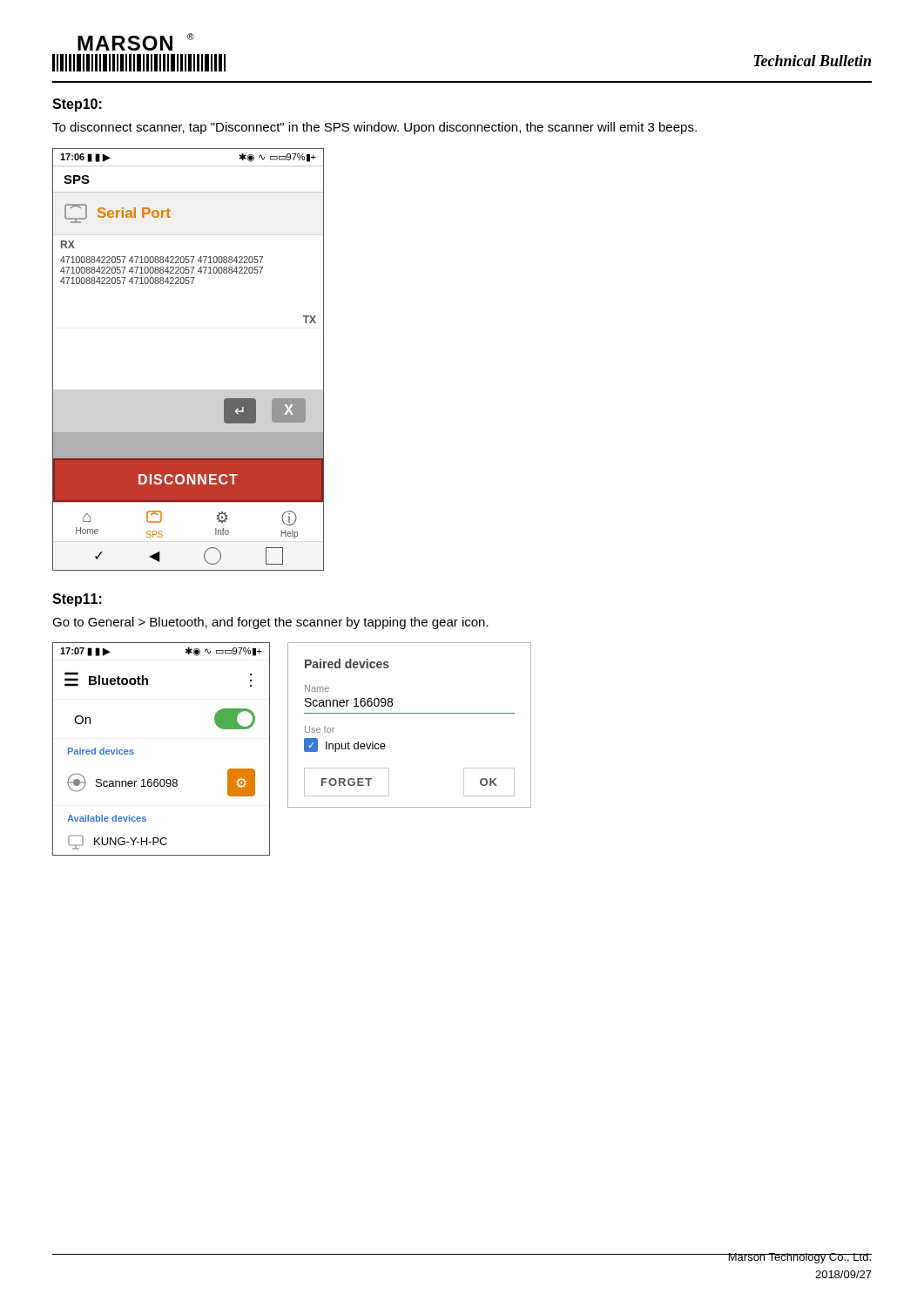Locate the text block that says "To disconnect scanner, tap "Disconnect" in the"
Viewport: 924px width, 1307px height.
375,127
